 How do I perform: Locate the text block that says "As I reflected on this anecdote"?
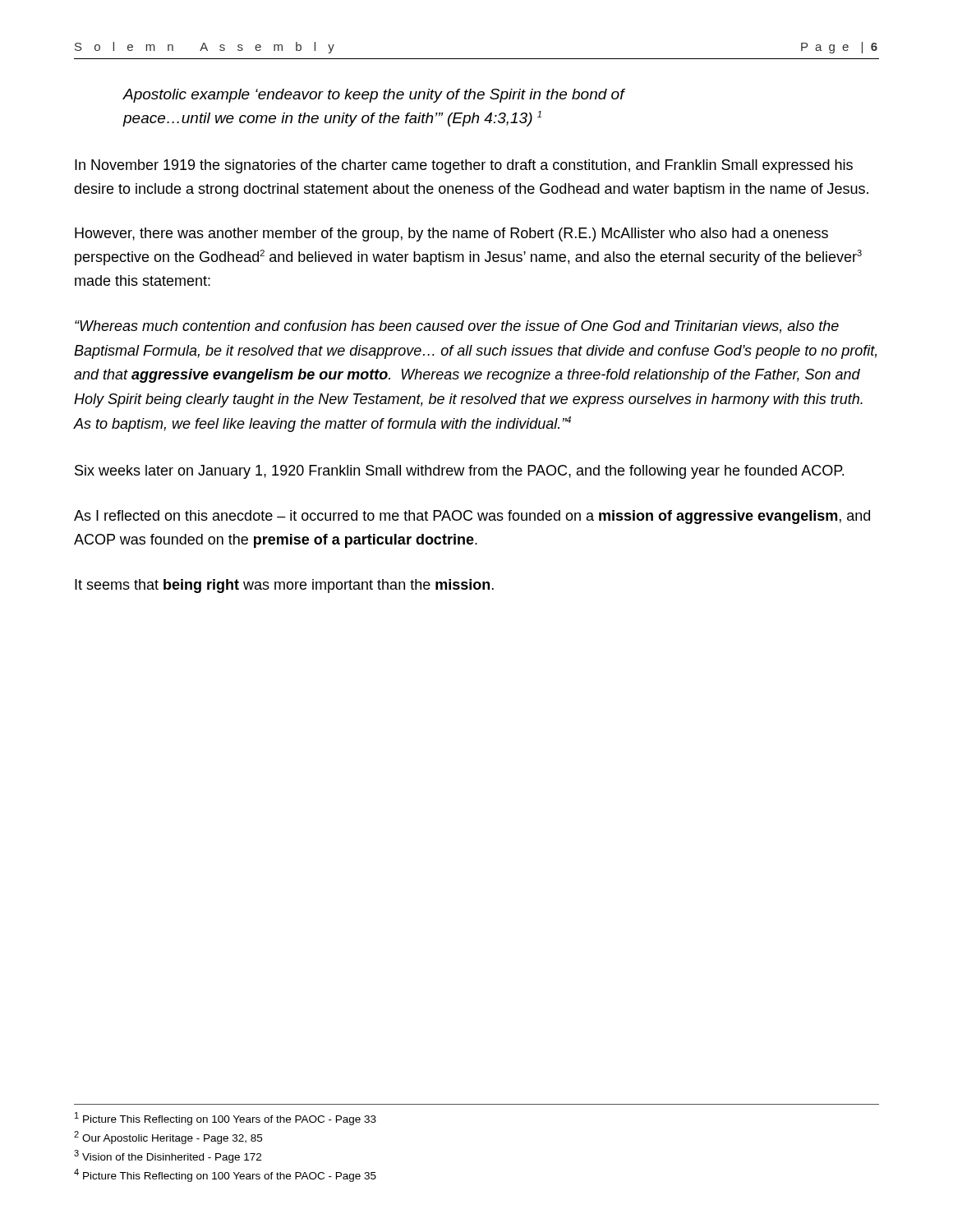click(472, 528)
